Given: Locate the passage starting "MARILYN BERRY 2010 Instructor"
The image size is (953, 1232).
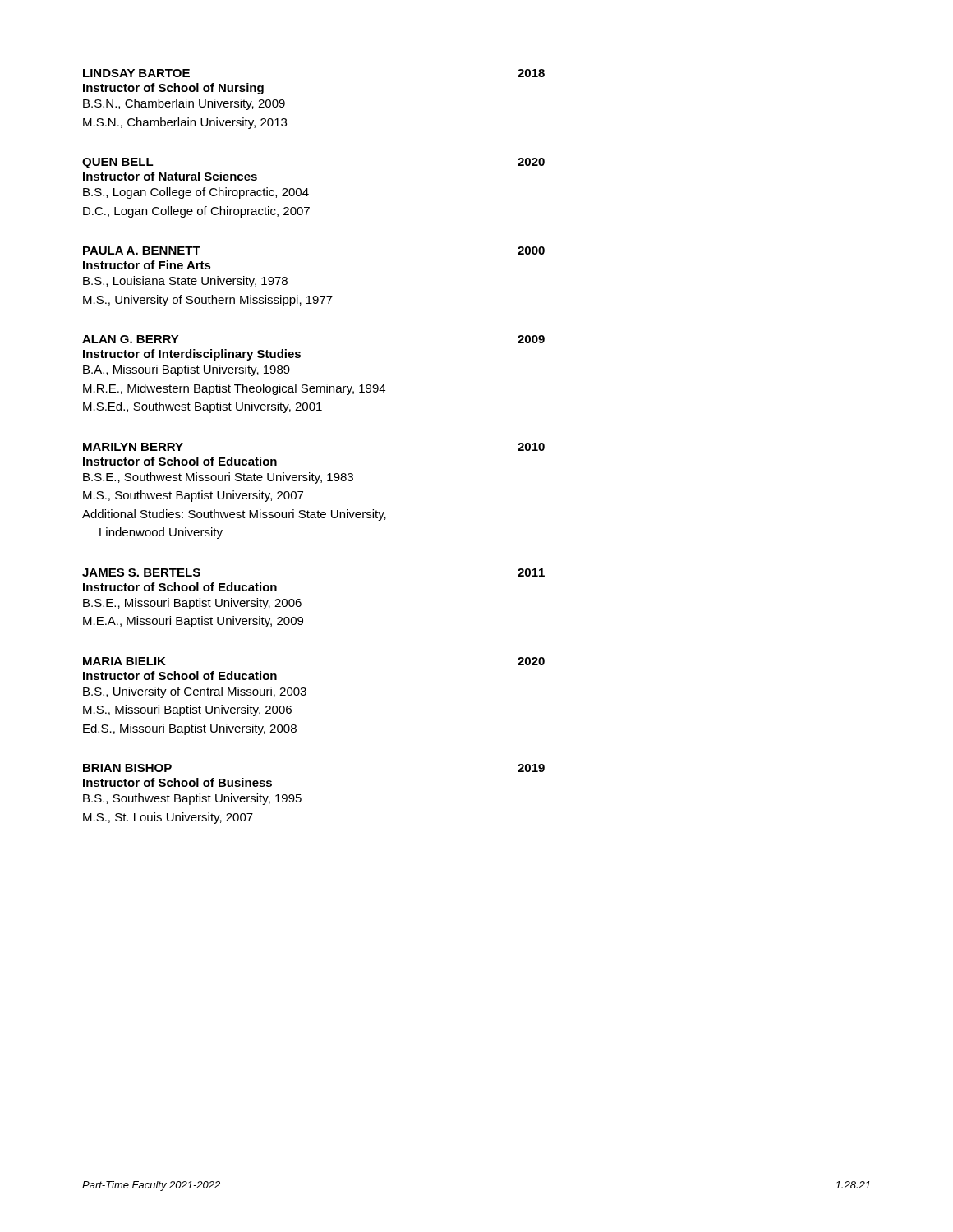Looking at the screenshot, I should click(x=345, y=490).
